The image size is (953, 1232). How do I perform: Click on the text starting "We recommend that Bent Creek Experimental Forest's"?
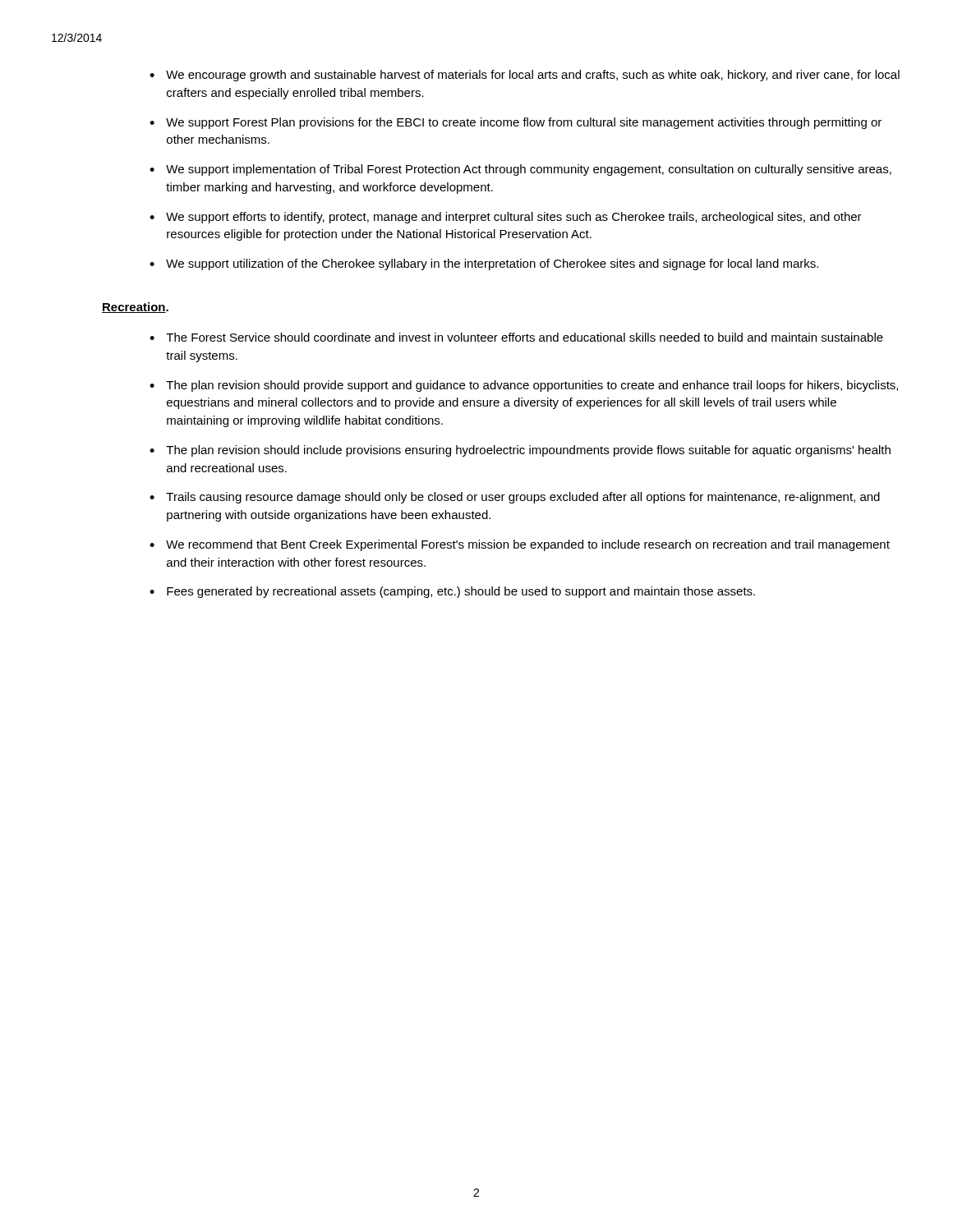pyautogui.click(x=534, y=553)
